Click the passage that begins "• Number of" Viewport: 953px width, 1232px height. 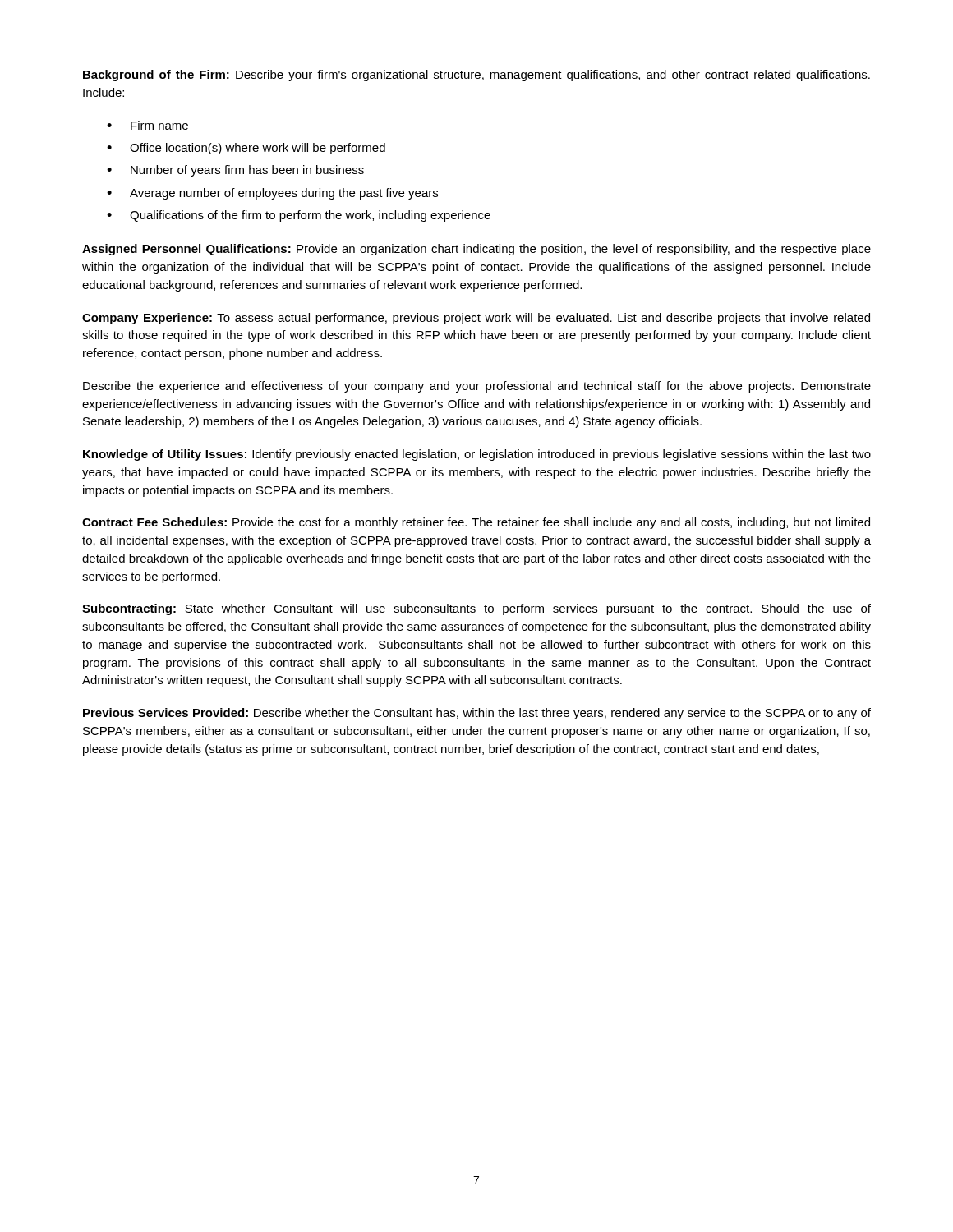235,171
